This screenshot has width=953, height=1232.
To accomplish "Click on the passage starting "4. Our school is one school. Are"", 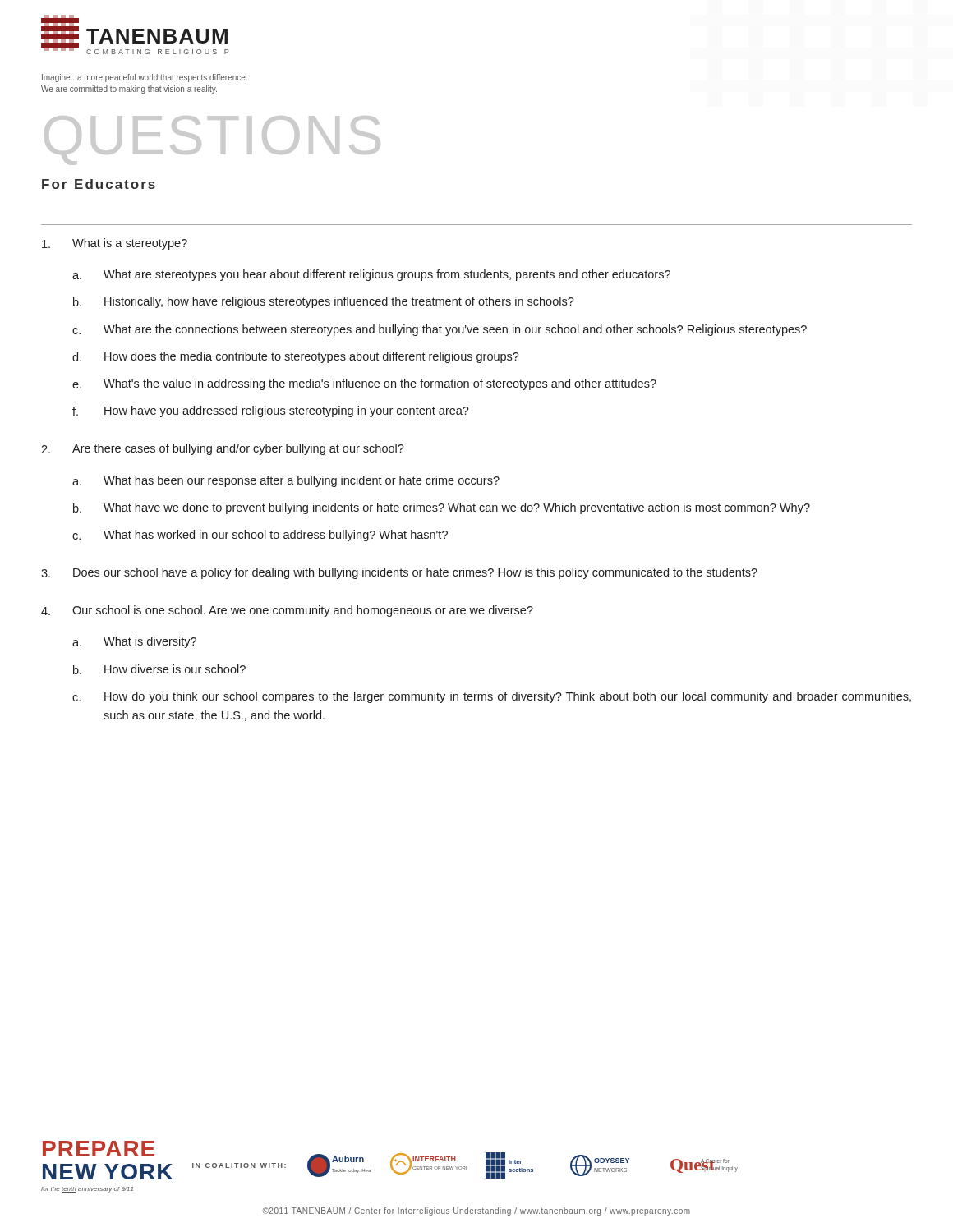I will pyautogui.click(x=287, y=611).
